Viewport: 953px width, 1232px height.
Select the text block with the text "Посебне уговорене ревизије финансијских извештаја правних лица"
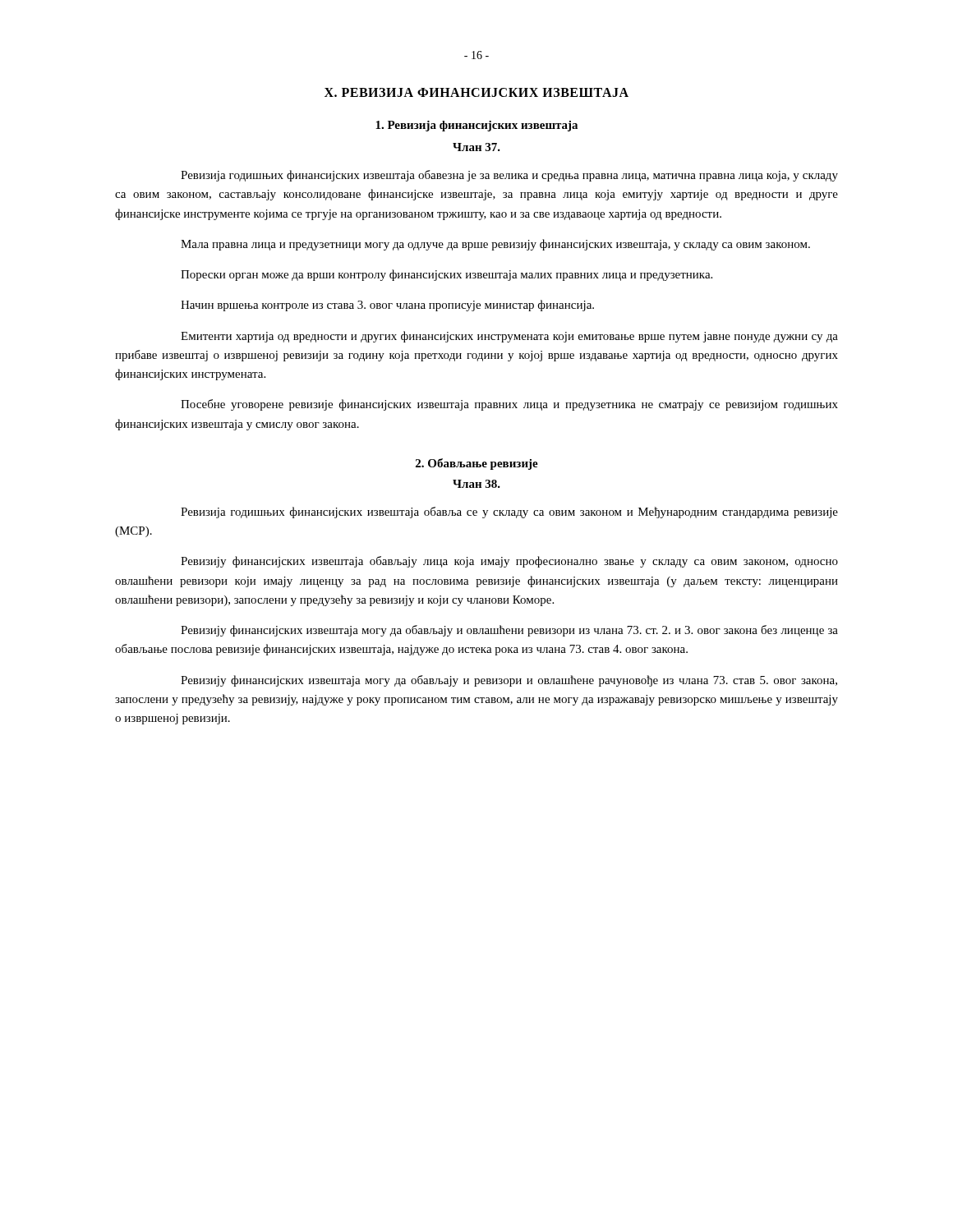pos(476,414)
